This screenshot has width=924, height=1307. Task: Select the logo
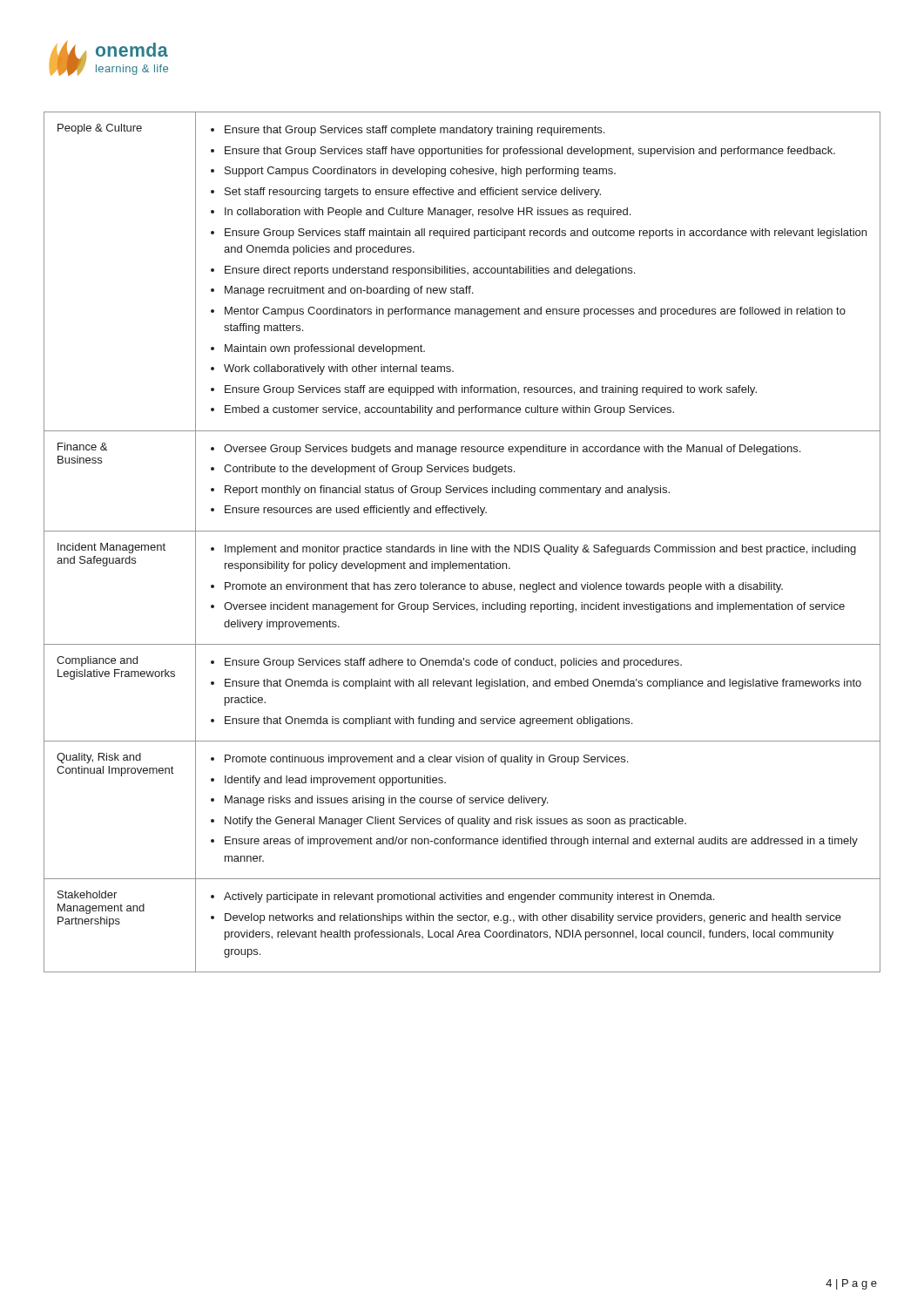(462, 57)
